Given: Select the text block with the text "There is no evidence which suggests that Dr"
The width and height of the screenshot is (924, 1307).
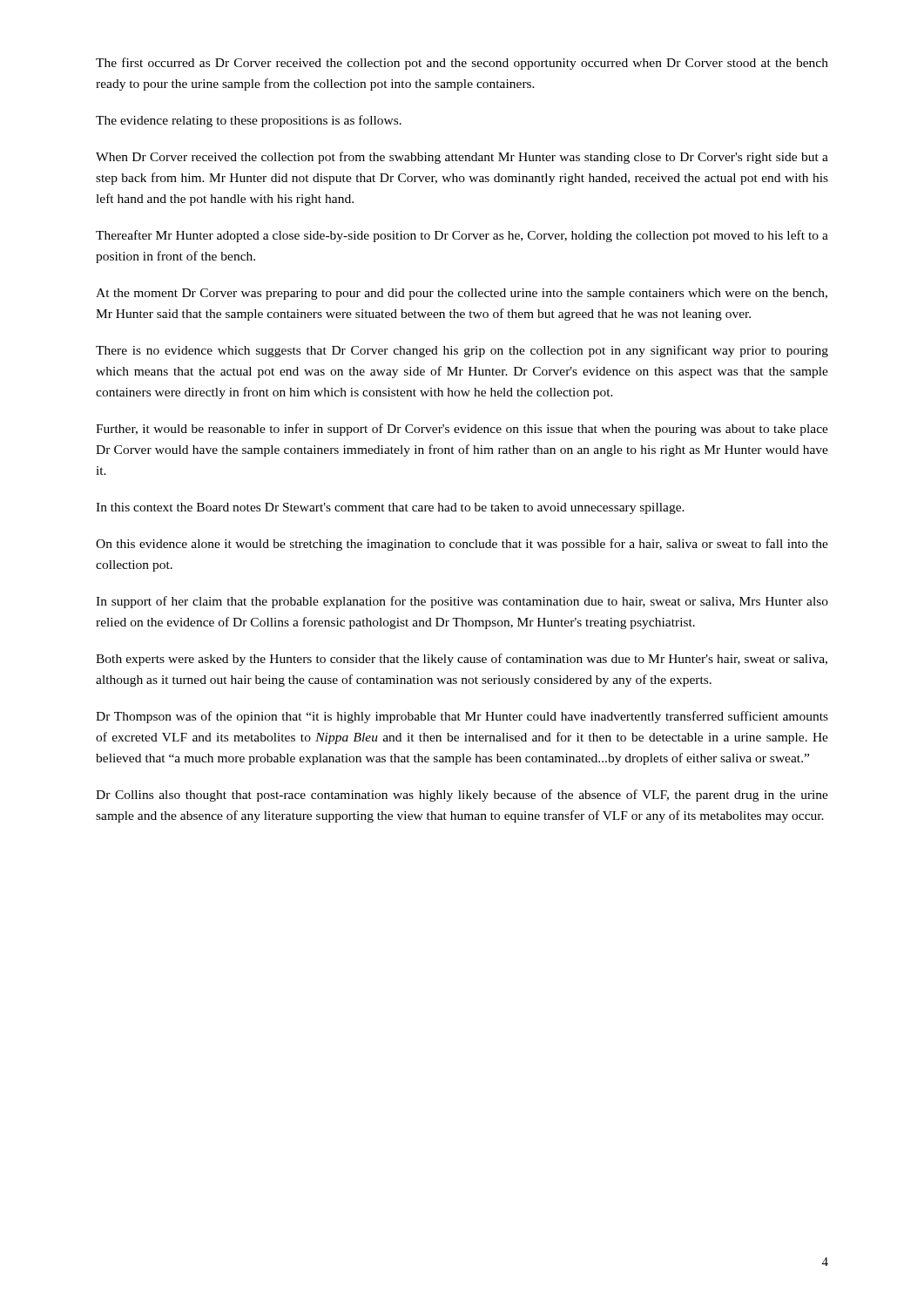Looking at the screenshot, I should coord(462,371).
